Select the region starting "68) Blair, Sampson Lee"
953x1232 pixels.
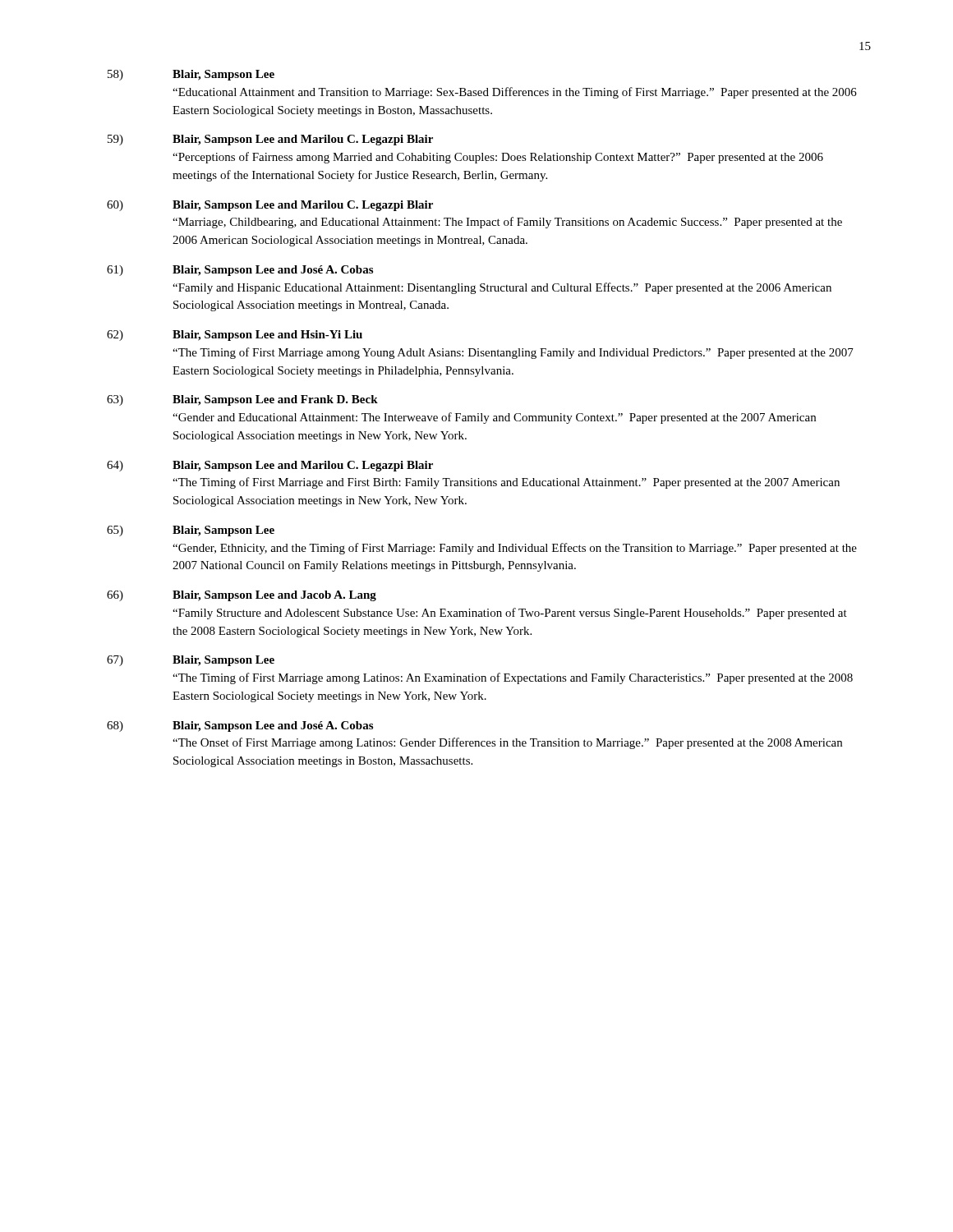tap(485, 743)
